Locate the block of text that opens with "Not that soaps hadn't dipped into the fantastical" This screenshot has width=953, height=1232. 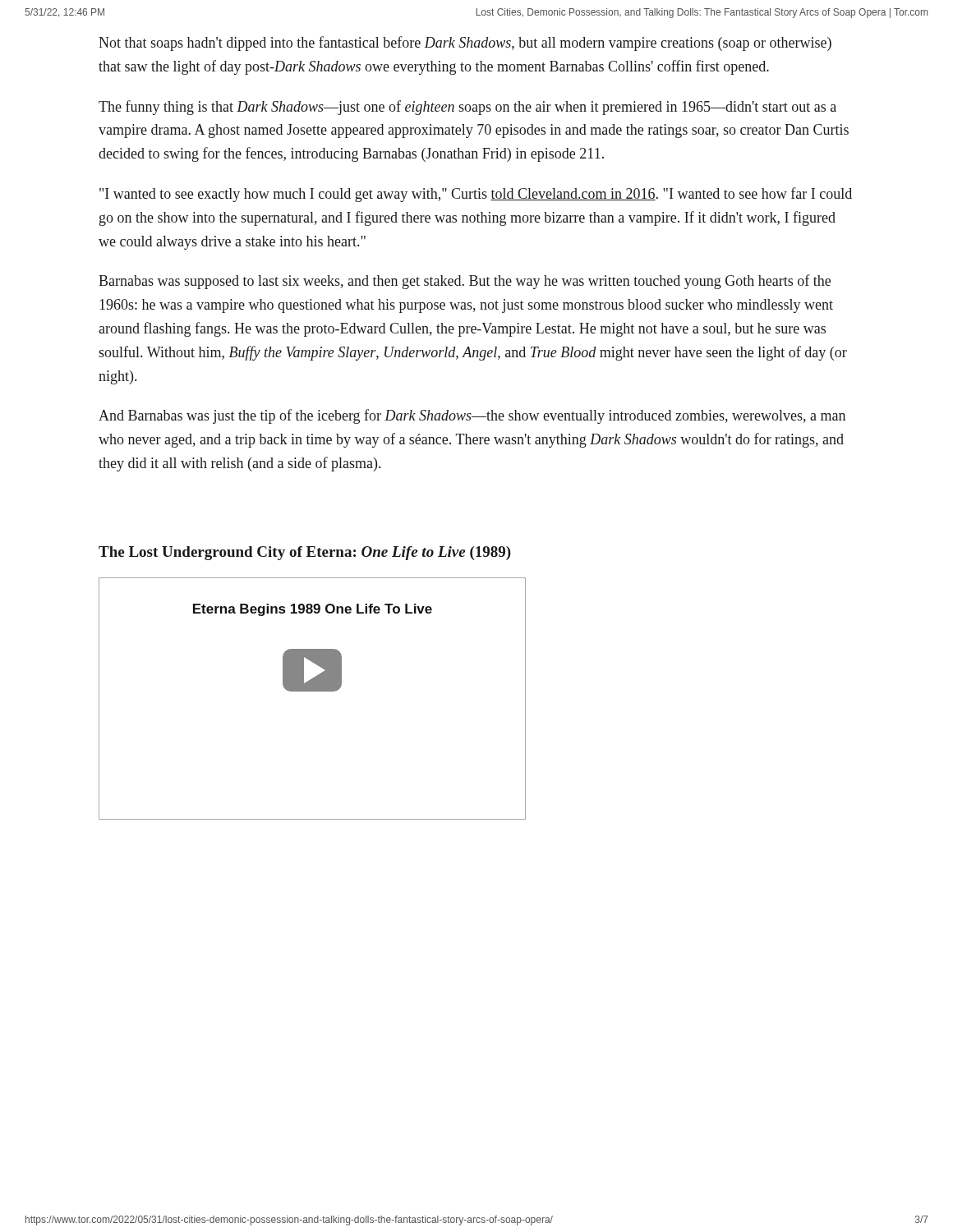(465, 55)
